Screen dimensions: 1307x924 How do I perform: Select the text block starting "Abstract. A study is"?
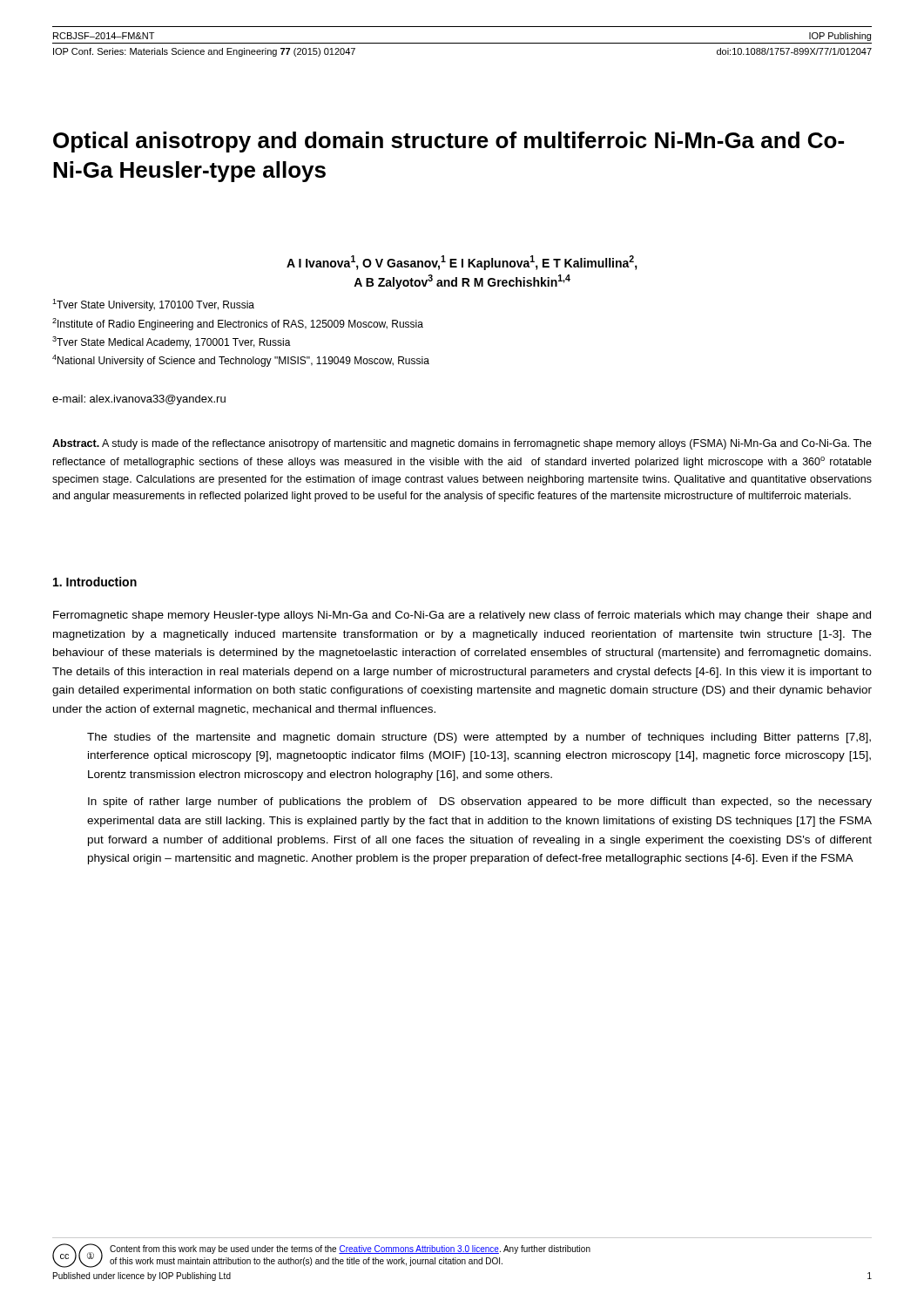[462, 470]
